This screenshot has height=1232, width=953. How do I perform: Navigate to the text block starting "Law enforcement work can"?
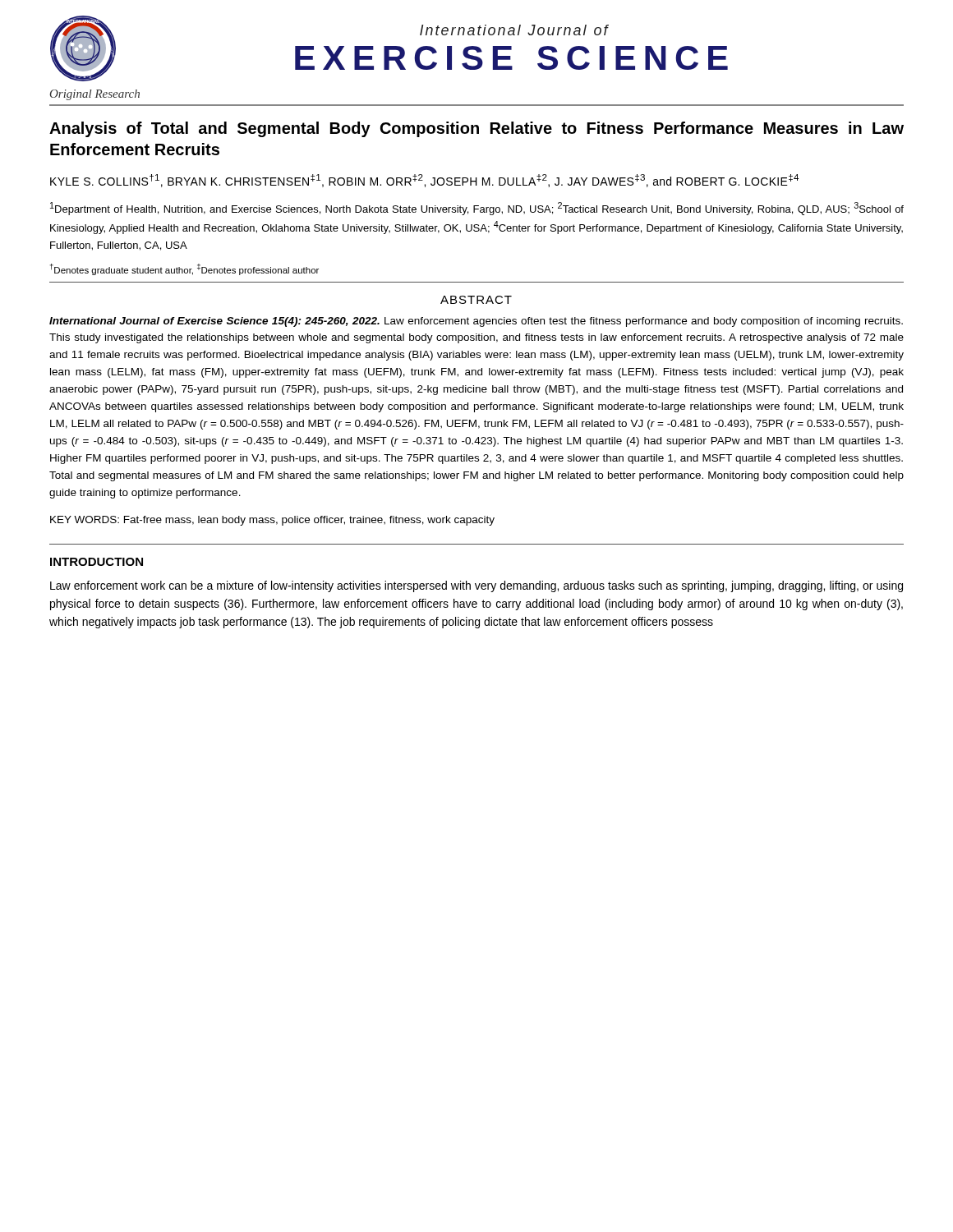476,604
